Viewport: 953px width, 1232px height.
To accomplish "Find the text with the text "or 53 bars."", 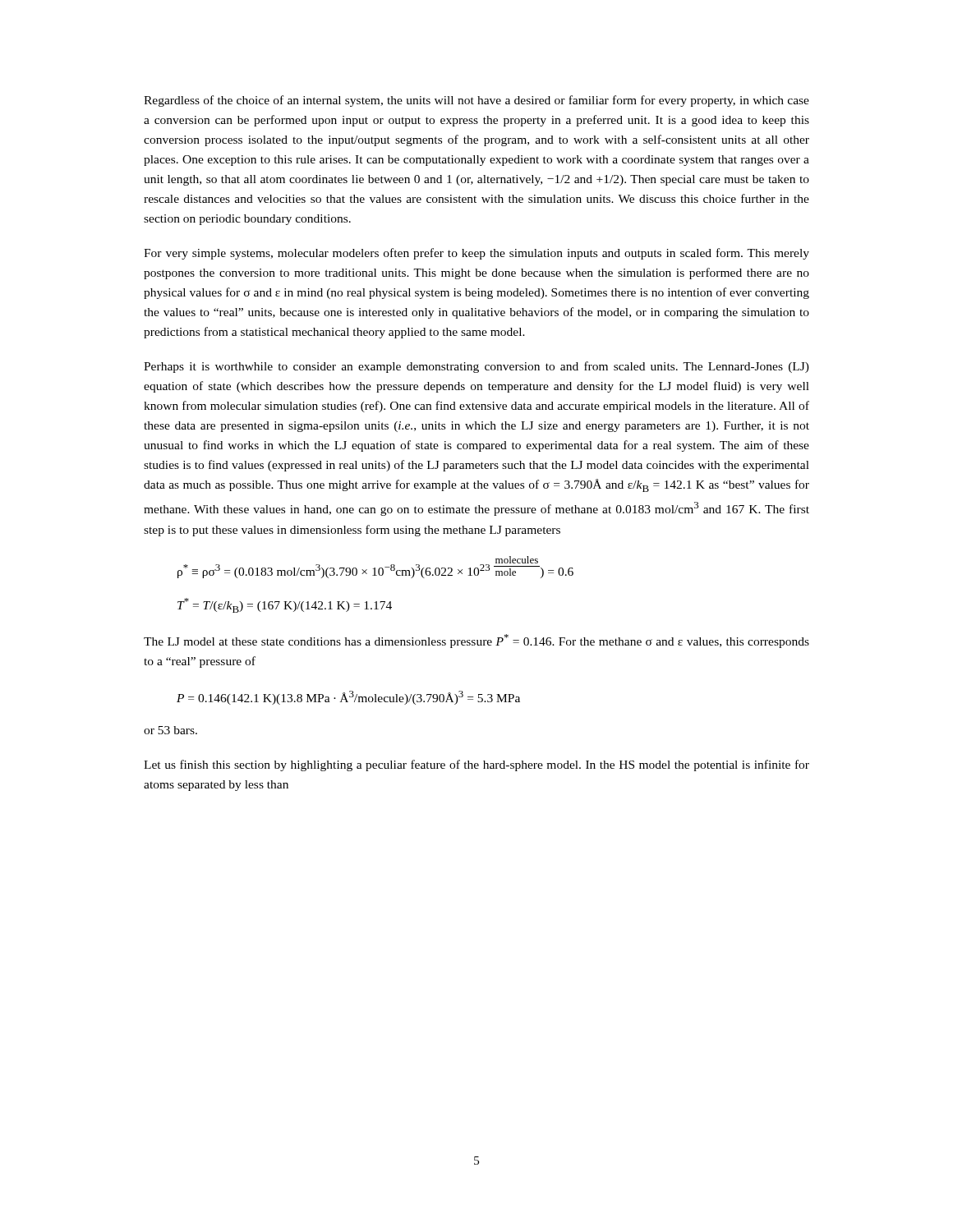I will tap(171, 729).
